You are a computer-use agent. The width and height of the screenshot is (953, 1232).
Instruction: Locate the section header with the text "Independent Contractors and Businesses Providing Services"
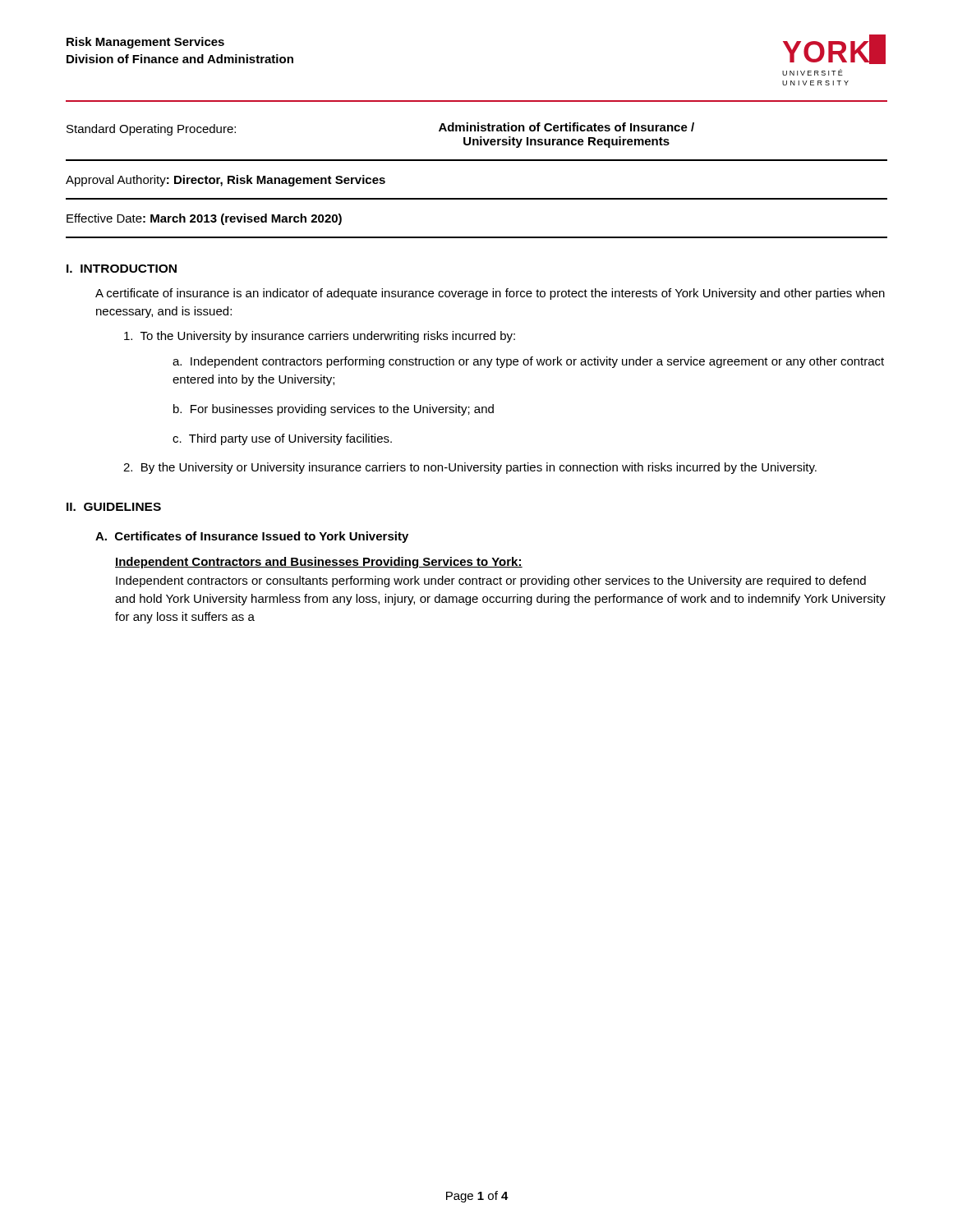(501, 561)
